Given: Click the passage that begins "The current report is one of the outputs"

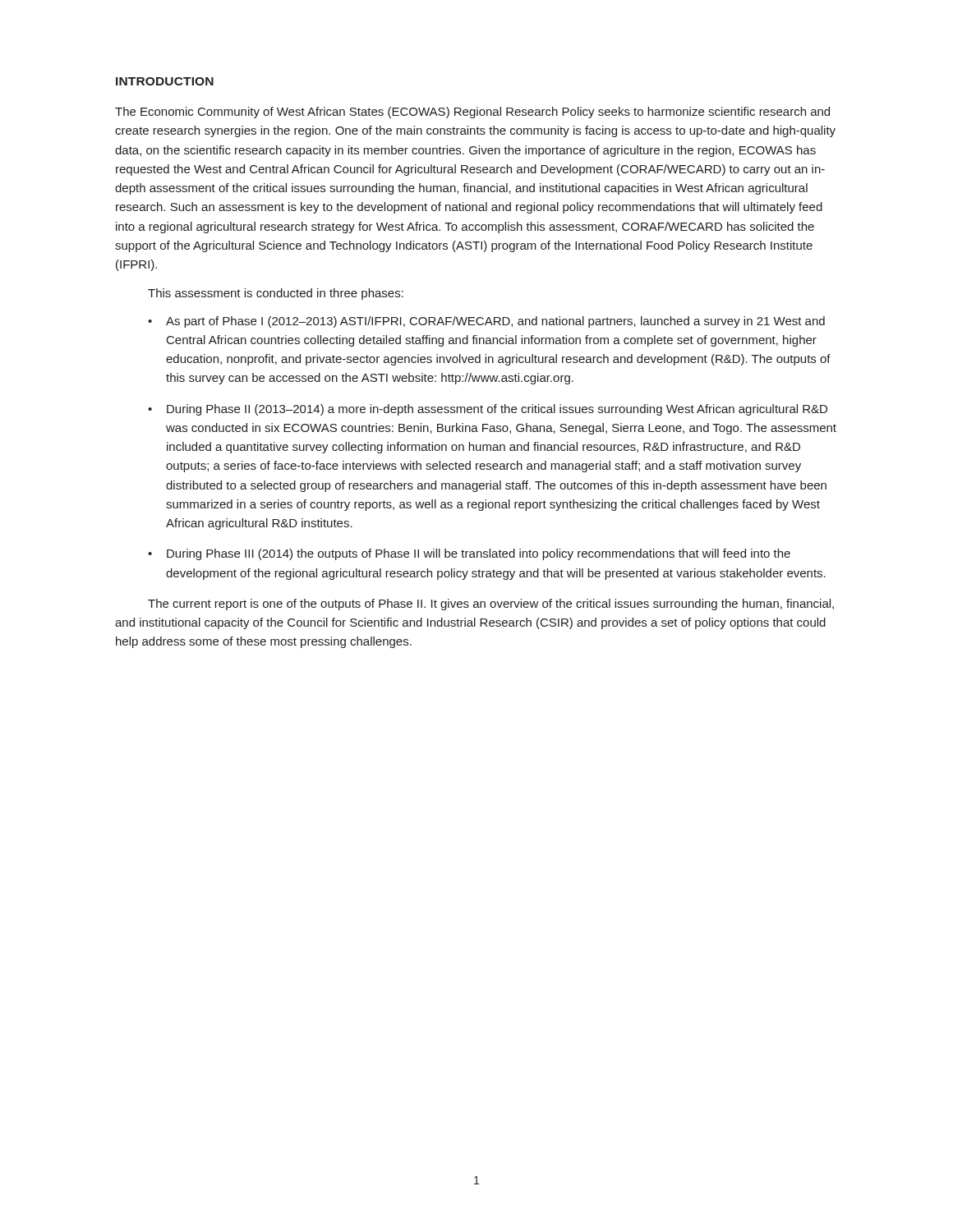Looking at the screenshot, I should [x=475, y=622].
